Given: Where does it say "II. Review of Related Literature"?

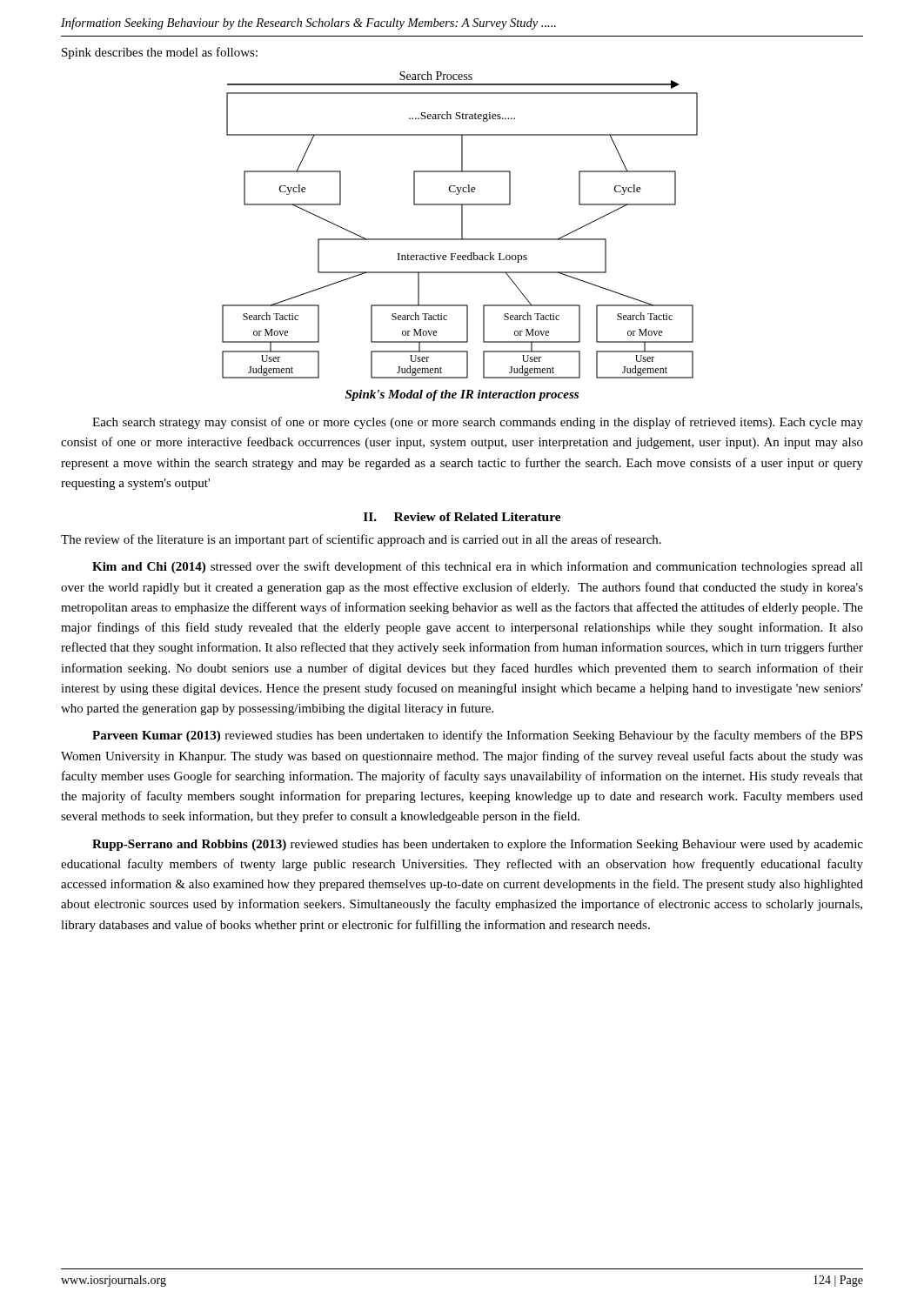Looking at the screenshot, I should (x=462, y=516).
